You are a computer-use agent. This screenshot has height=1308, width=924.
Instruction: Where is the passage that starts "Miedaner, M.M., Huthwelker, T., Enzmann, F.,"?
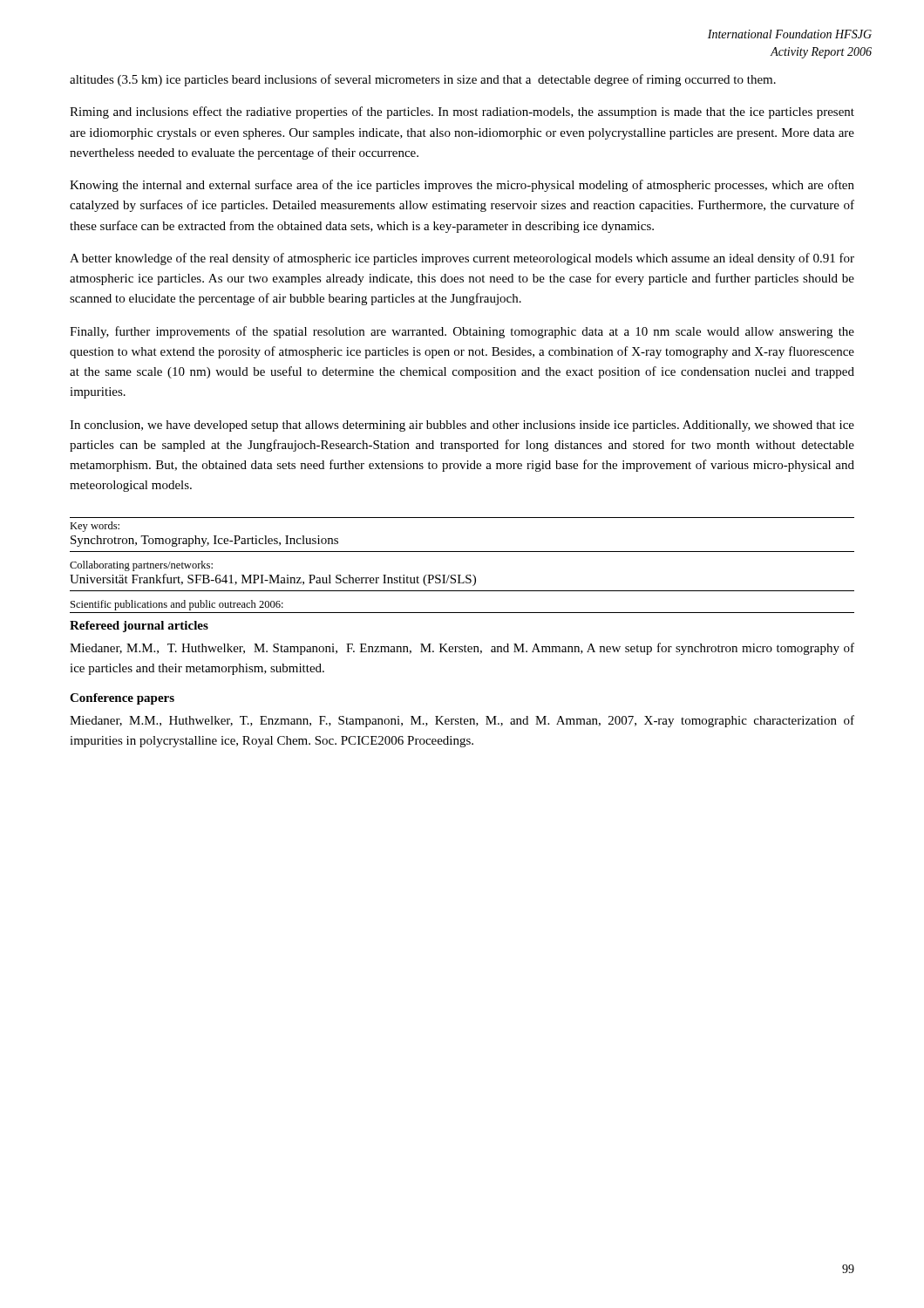pyautogui.click(x=462, y=730)
